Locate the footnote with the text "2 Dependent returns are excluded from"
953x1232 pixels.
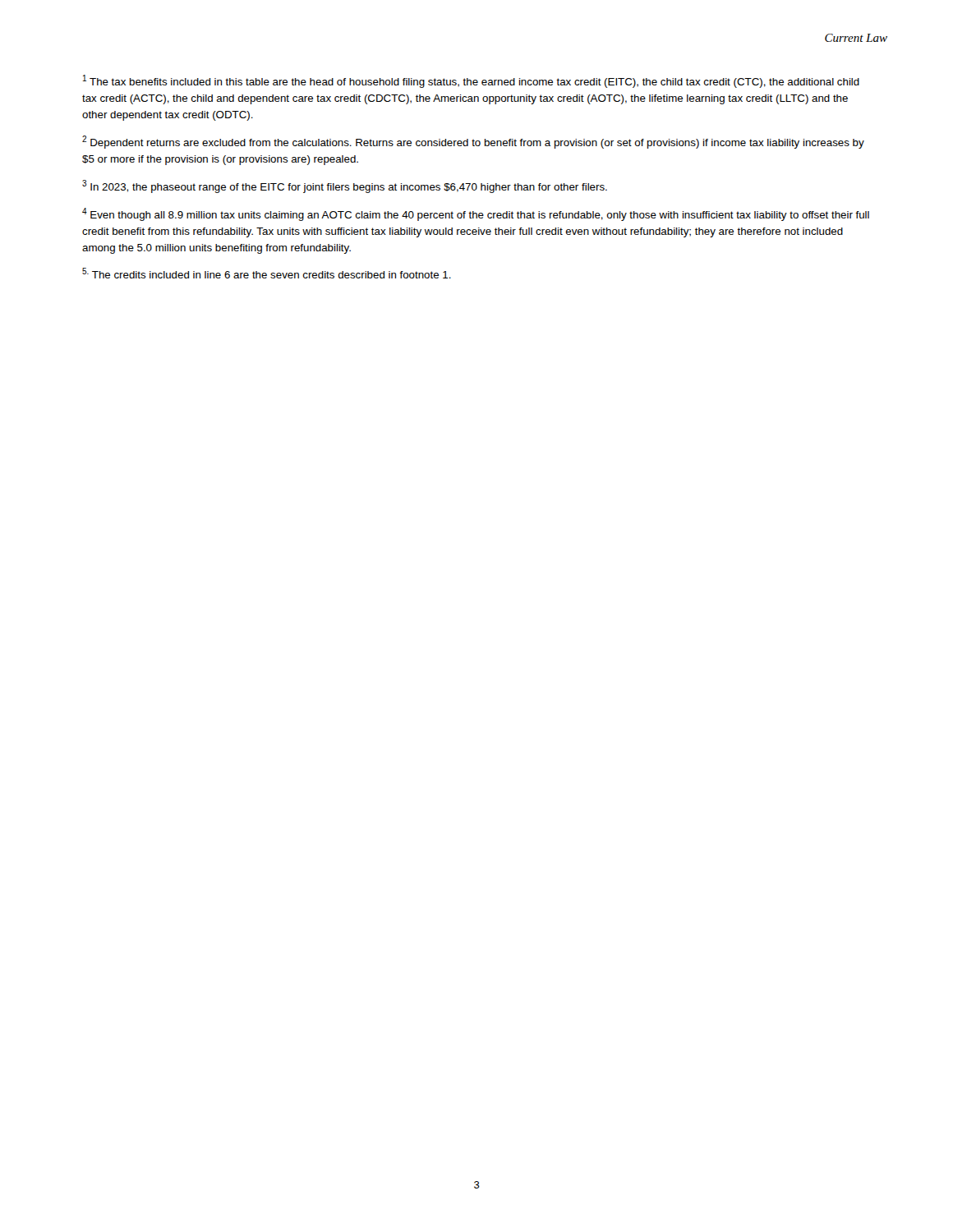pos(473,150)
